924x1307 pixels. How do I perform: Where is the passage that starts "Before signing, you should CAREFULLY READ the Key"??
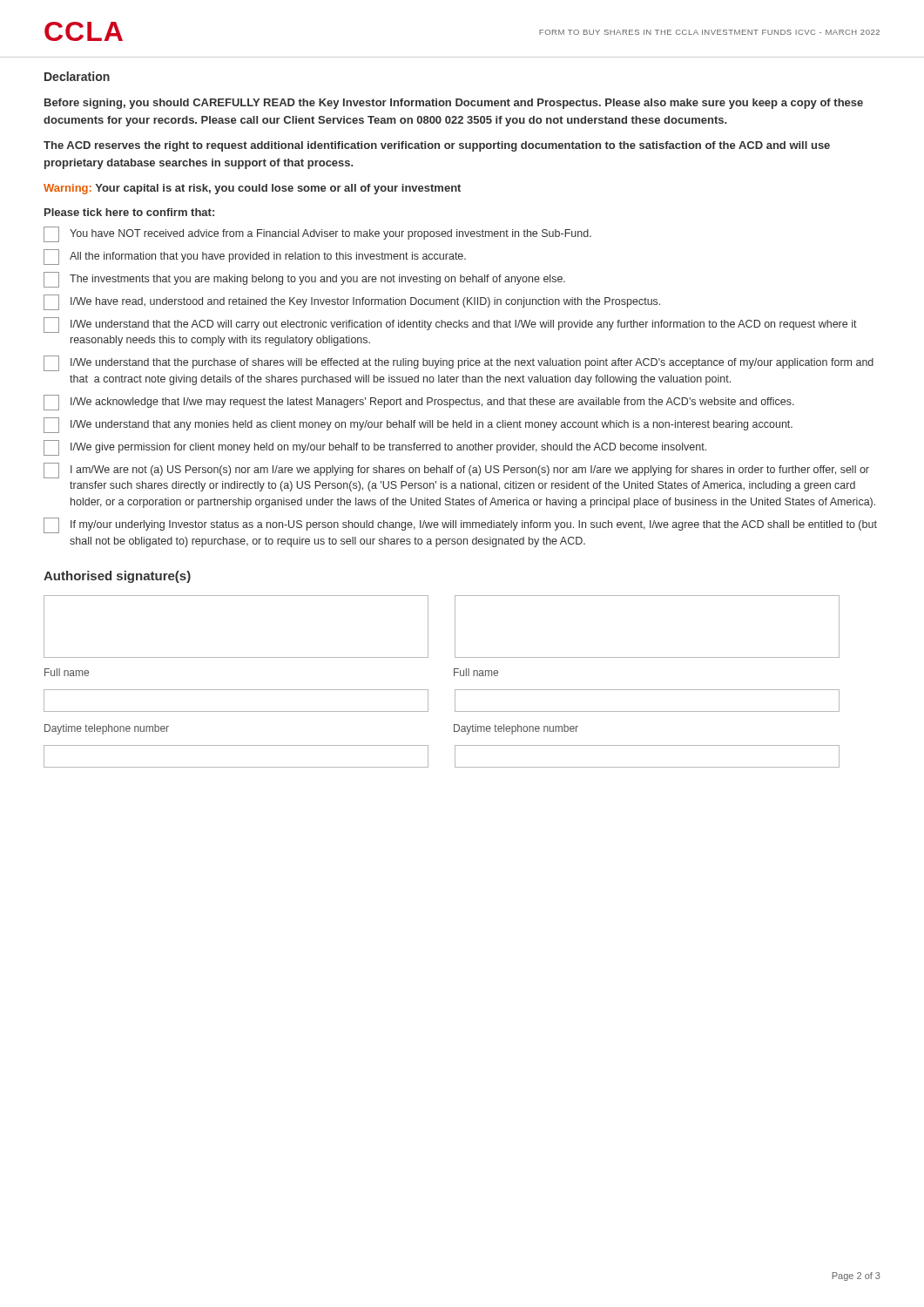453,111
